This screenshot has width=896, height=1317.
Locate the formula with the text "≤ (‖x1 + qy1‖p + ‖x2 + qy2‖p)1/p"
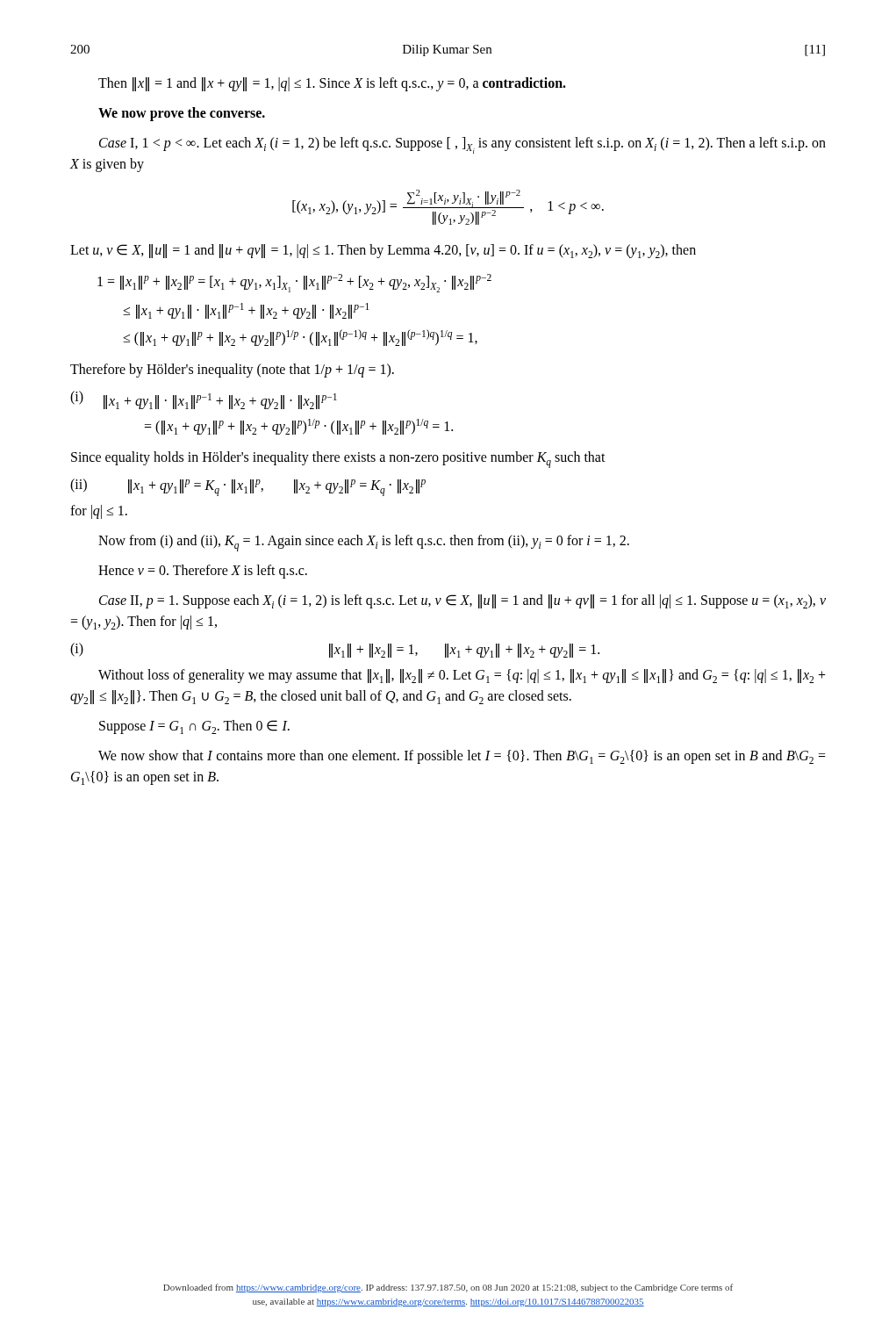pyautogui.click(x=300, y=338)
